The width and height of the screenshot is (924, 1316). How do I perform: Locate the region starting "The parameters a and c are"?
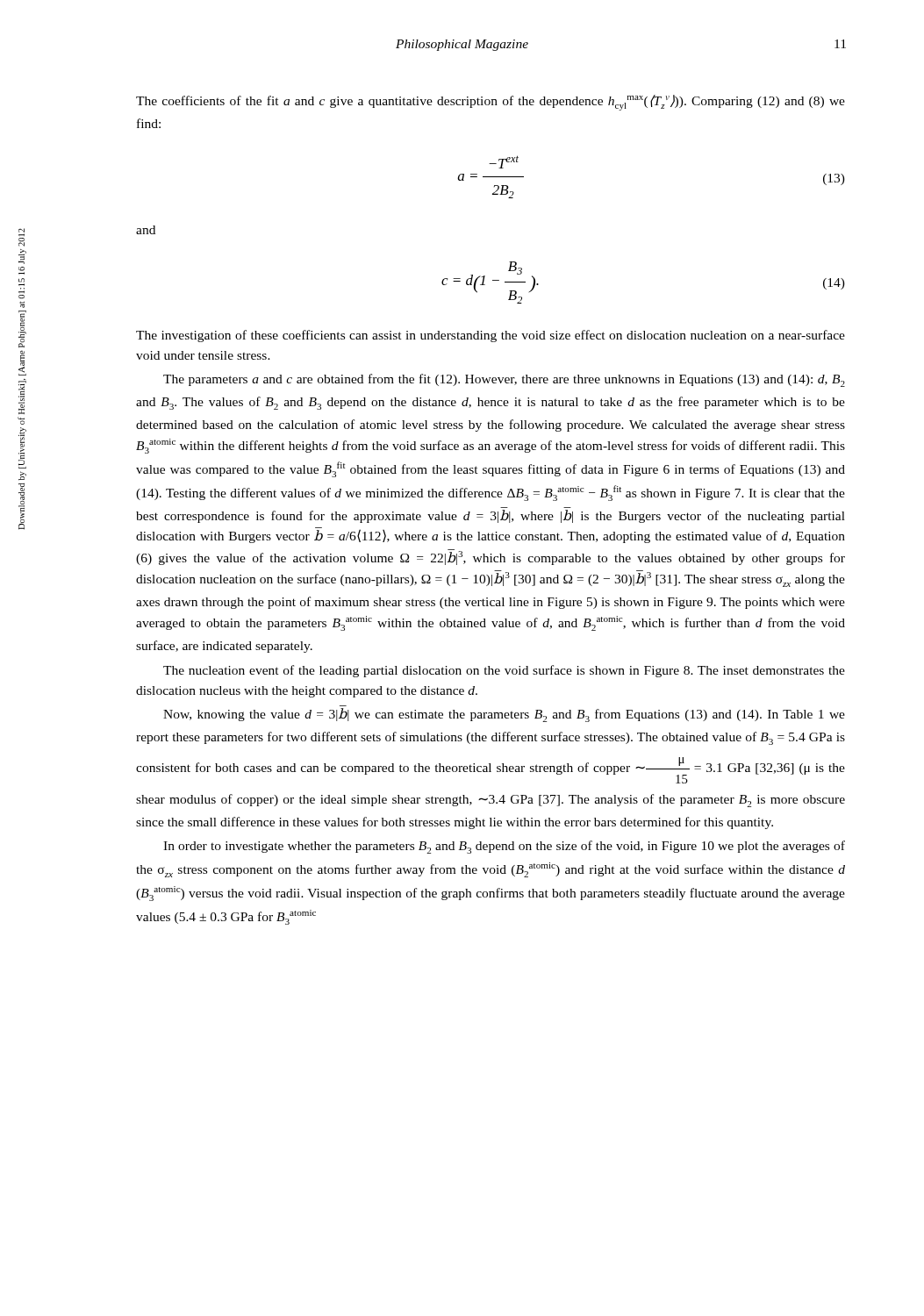tap(491, 512)
